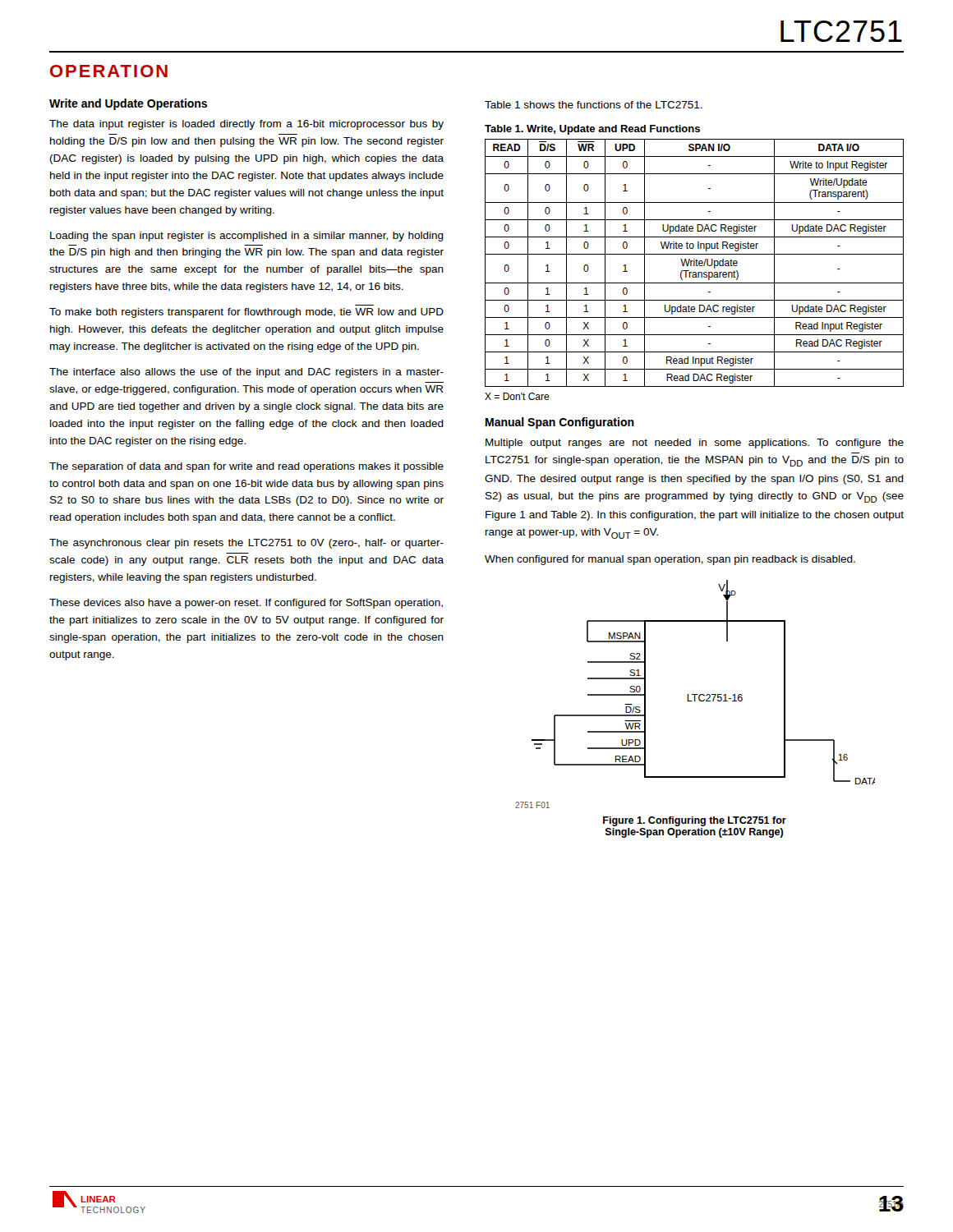Locate the text block that reads "The data input register is loaded"

click(x=246, y=167)
